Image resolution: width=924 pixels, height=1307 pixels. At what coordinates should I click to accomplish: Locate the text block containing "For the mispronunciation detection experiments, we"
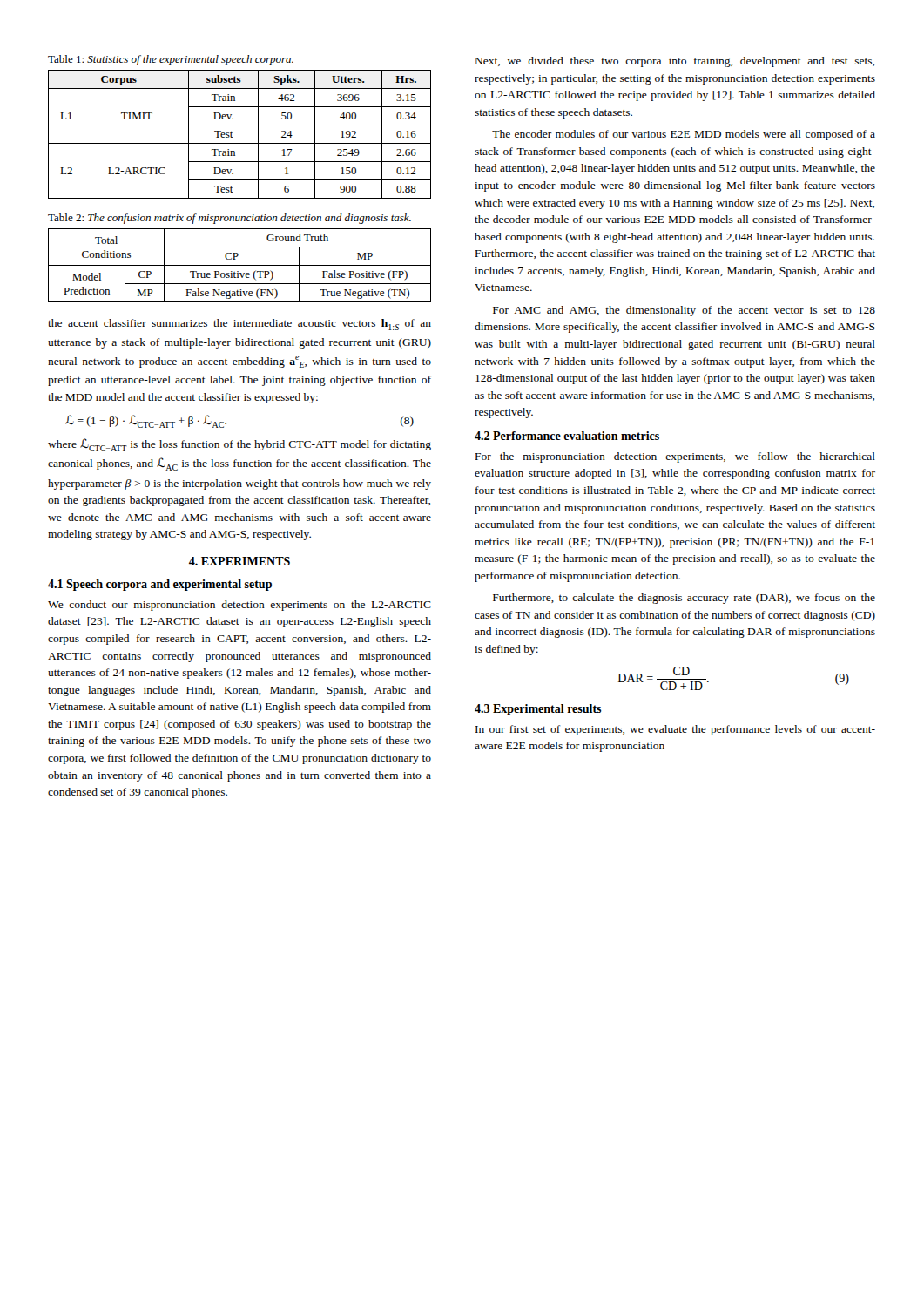coord(675,553)
